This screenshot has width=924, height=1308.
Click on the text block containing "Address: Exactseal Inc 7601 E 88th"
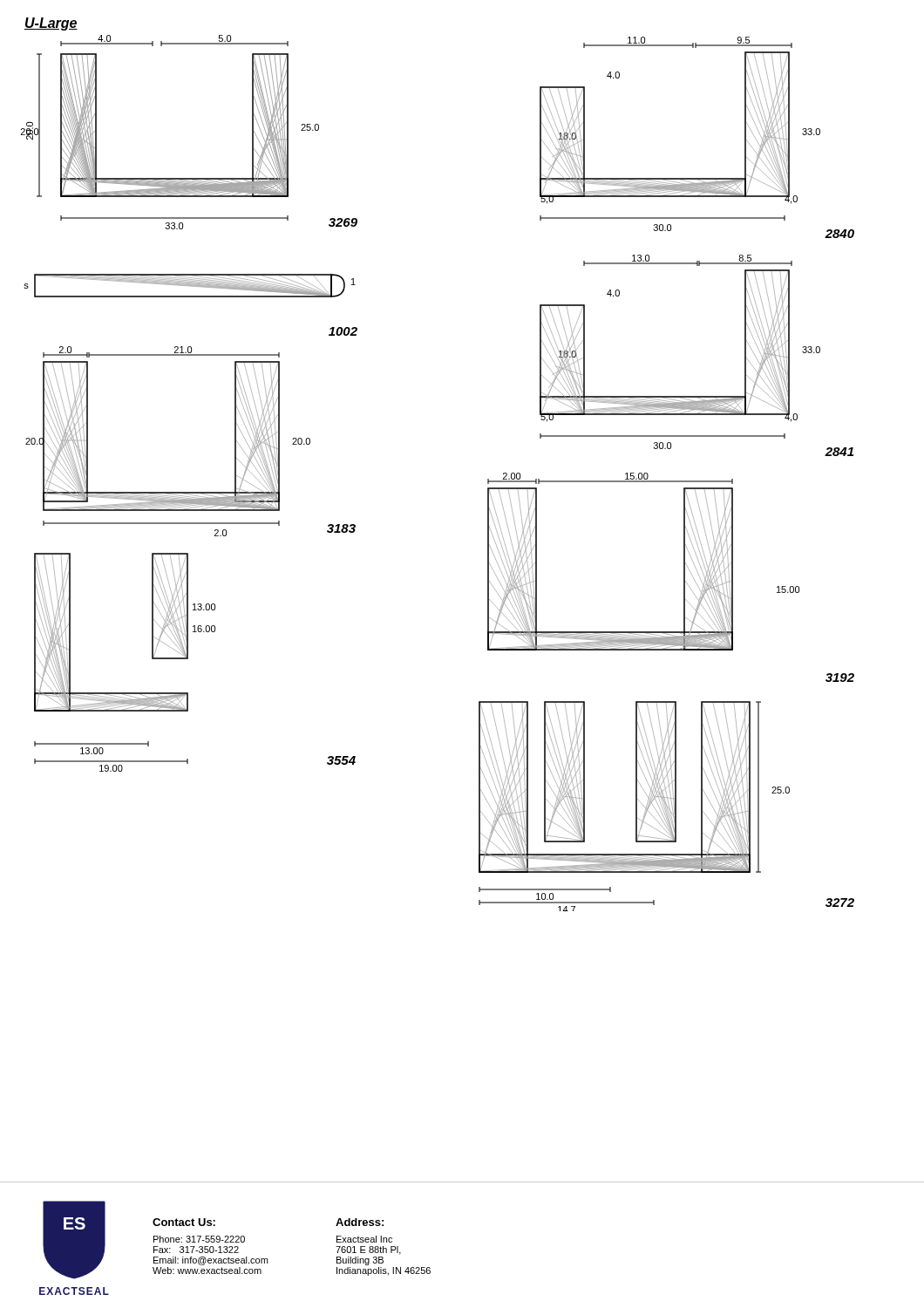[x=383, y=1245]
